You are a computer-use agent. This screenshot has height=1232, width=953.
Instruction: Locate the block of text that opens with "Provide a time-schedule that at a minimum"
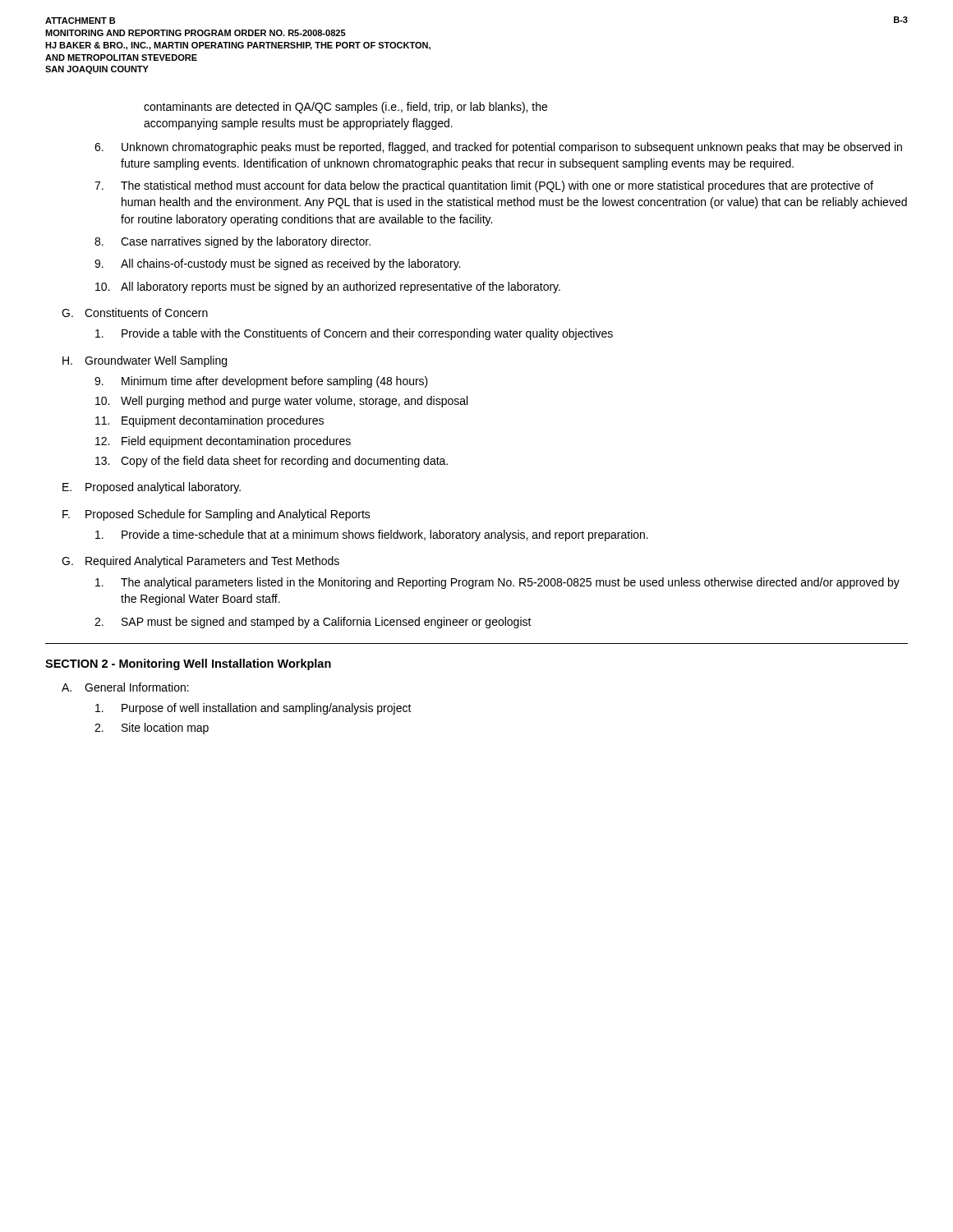coord(372,535)
